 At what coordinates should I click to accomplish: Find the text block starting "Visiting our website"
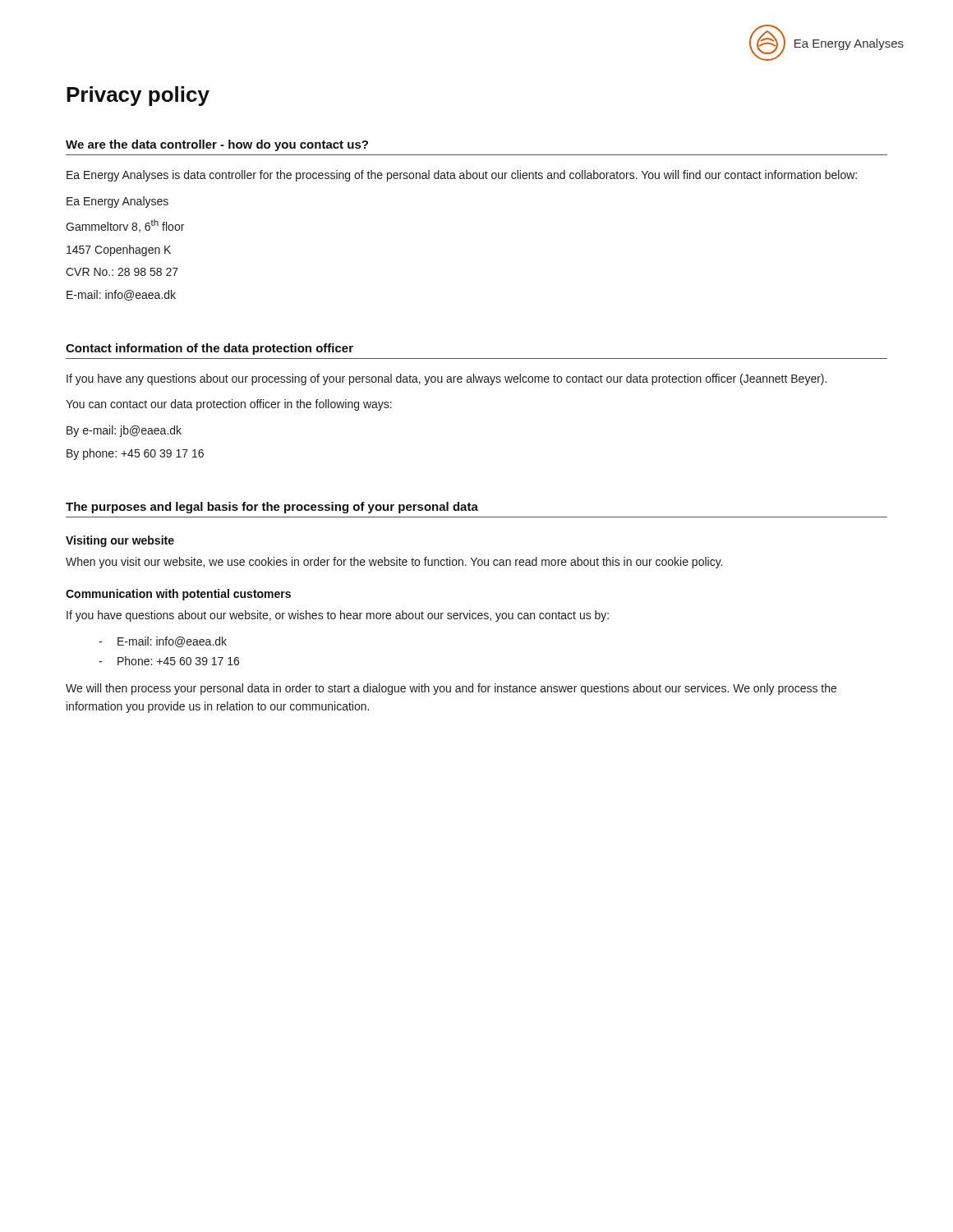[x=120, y=540]
